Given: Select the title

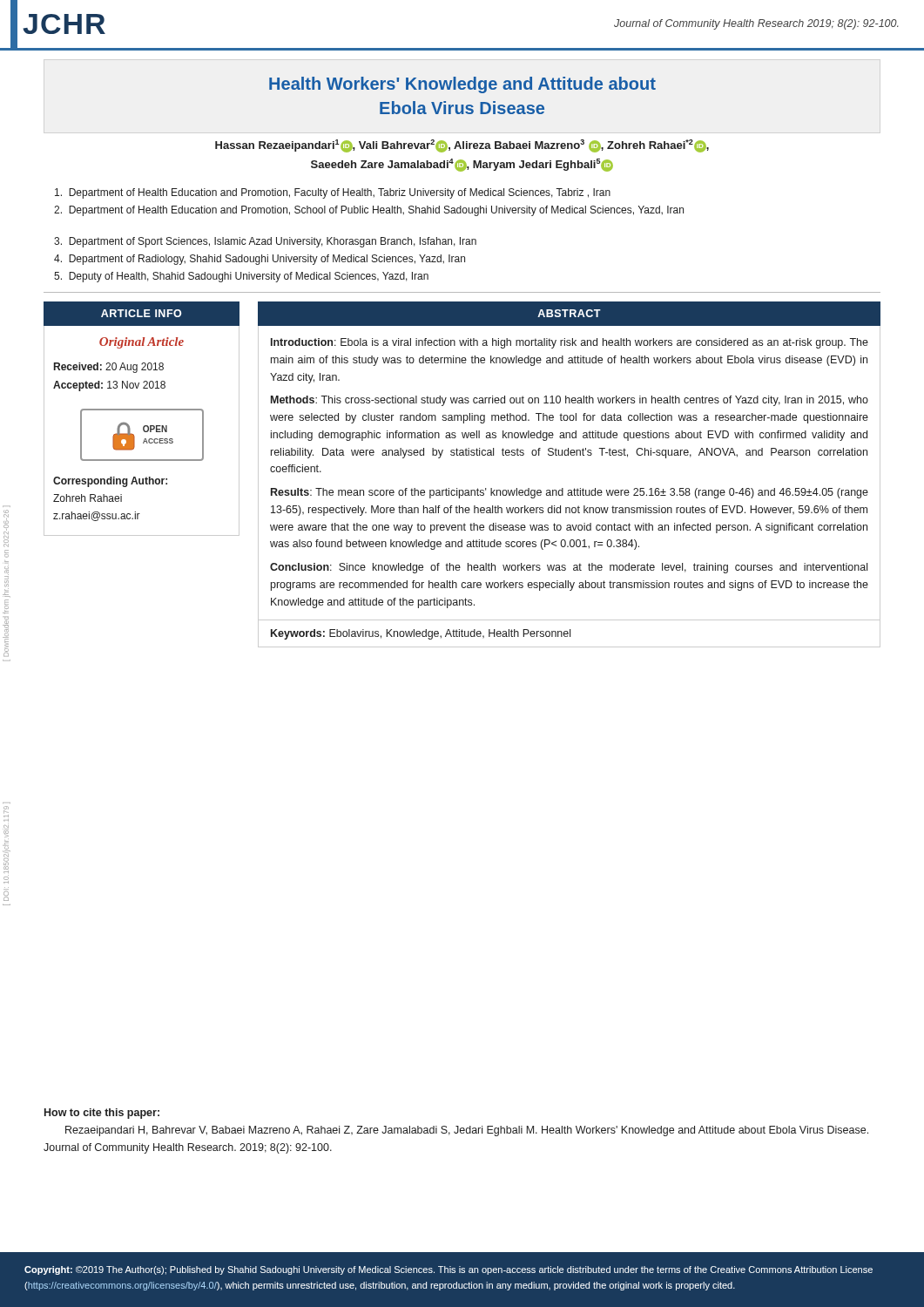Looking at the screenshot, I should (x=462, y=96).
